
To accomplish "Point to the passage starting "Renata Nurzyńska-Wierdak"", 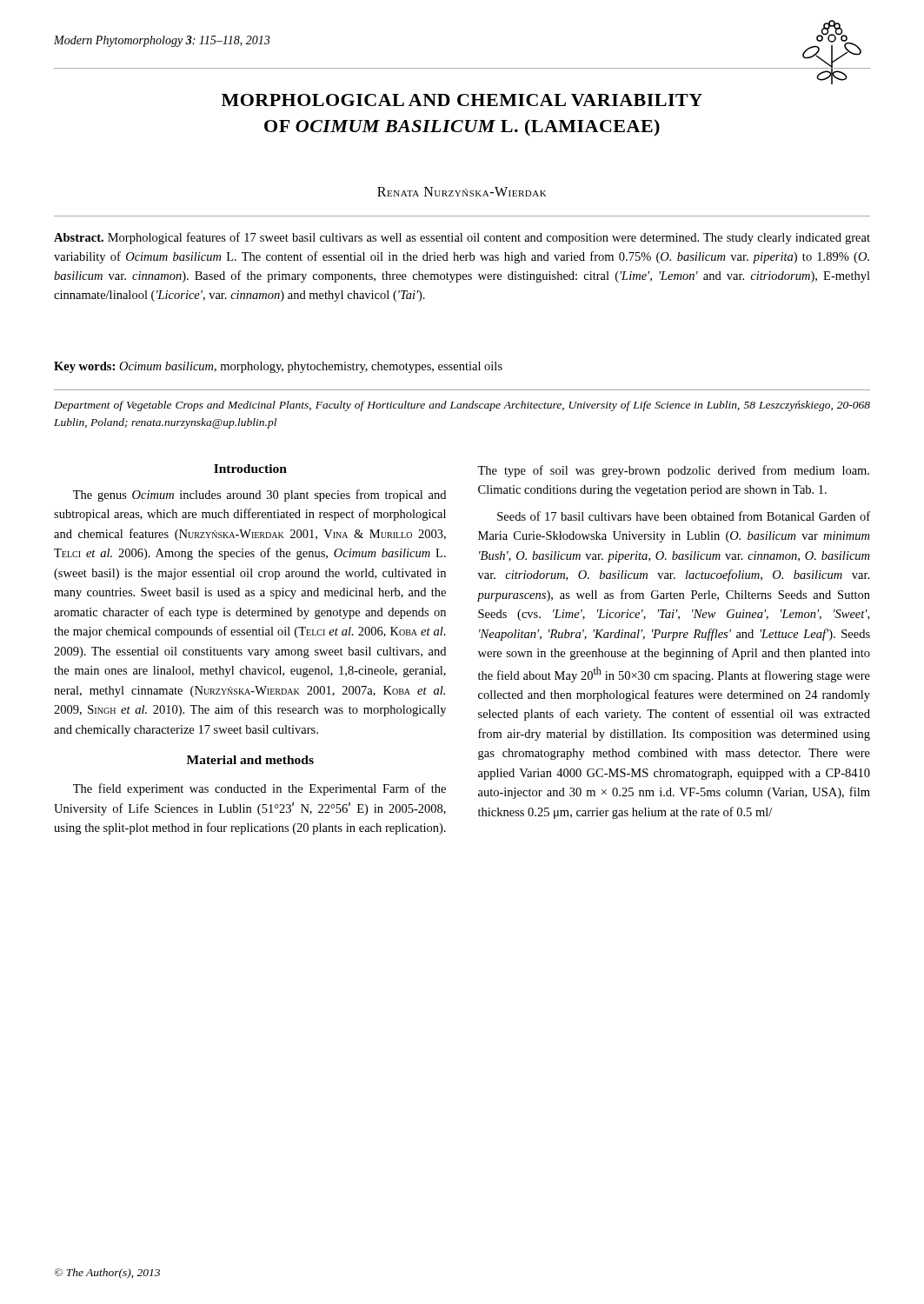I will coord(462,192).
